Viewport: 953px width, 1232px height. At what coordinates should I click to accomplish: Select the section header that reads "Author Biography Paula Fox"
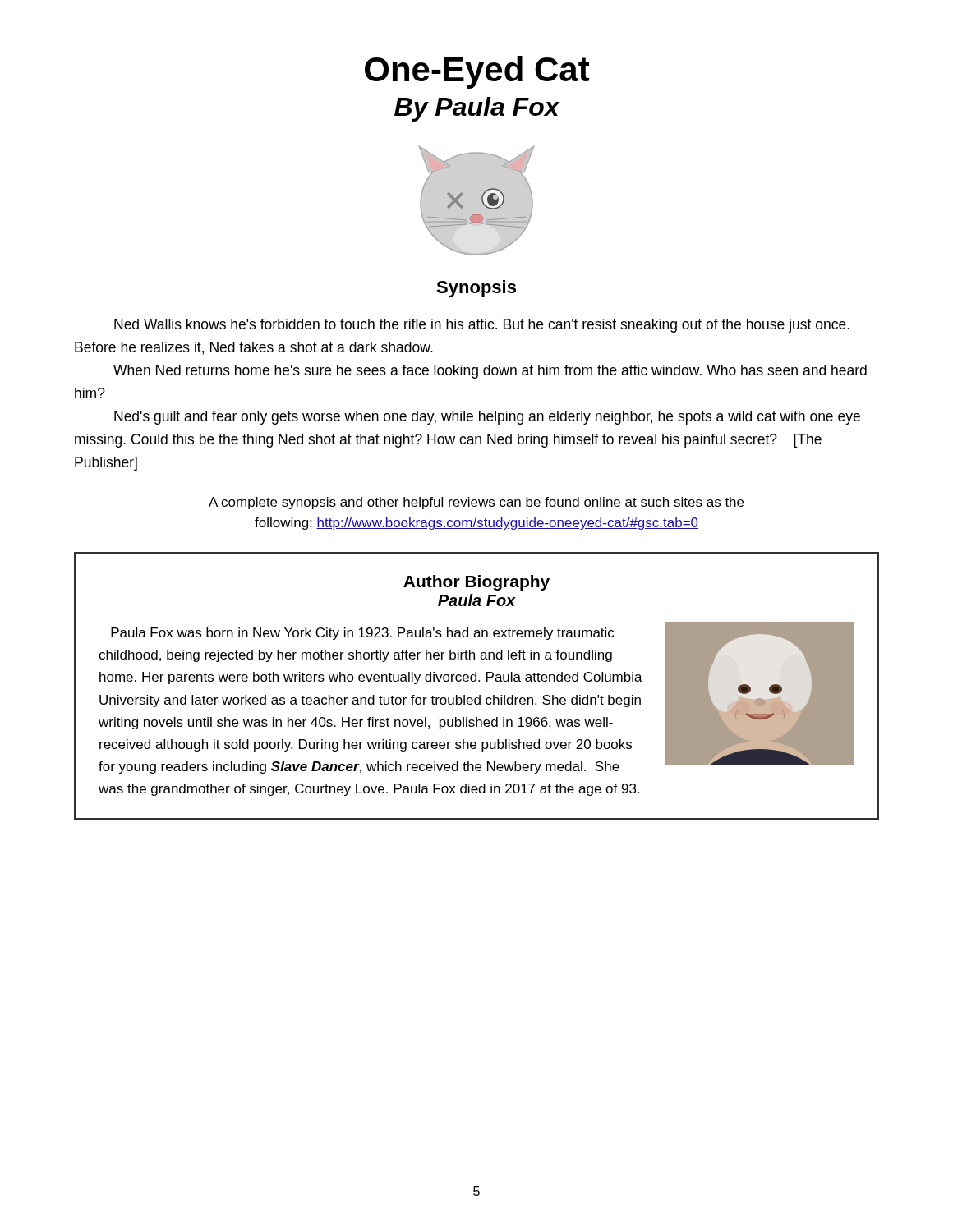(x=476, y=591)
